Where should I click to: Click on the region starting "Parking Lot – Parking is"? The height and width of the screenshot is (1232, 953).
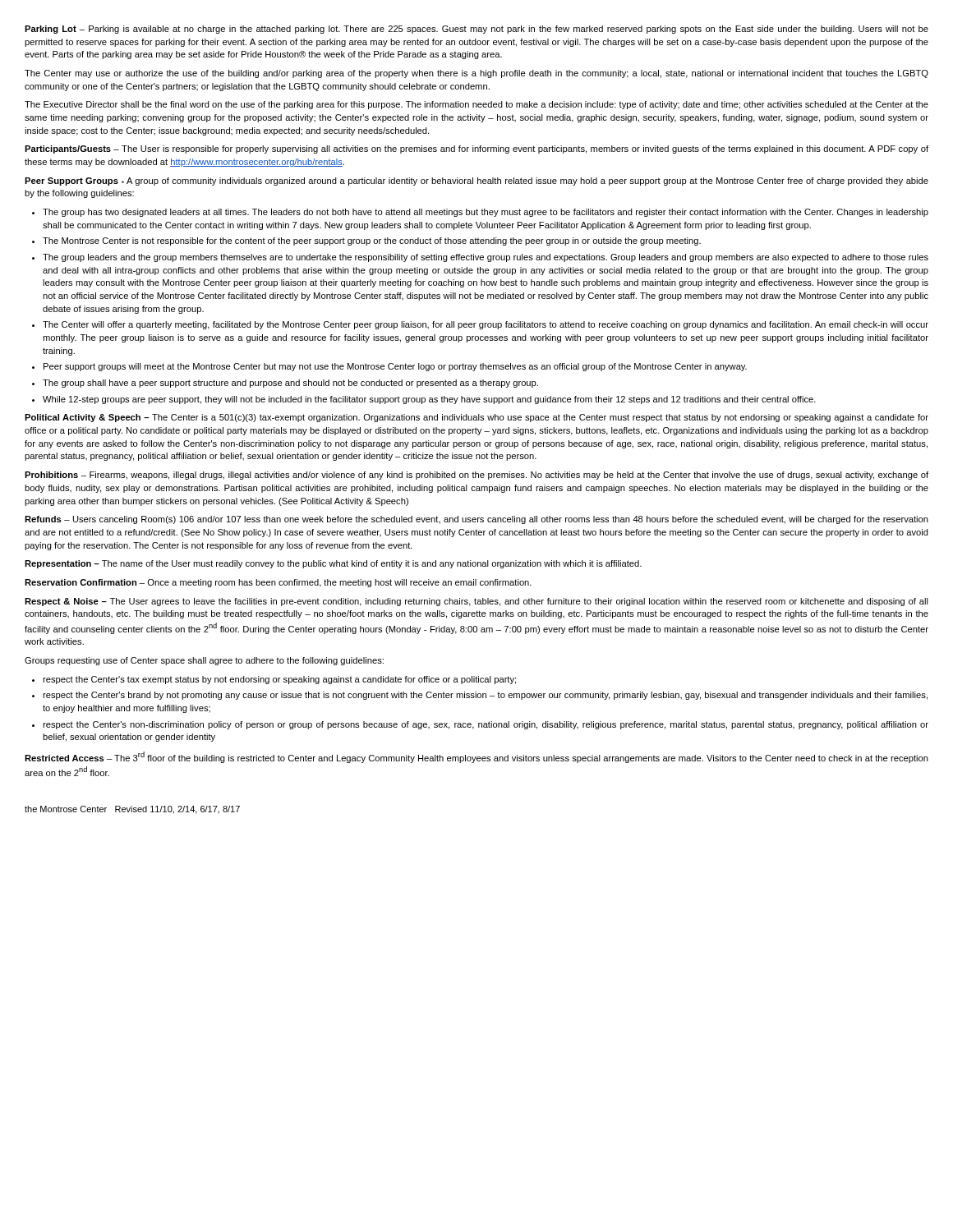(476, 42)
